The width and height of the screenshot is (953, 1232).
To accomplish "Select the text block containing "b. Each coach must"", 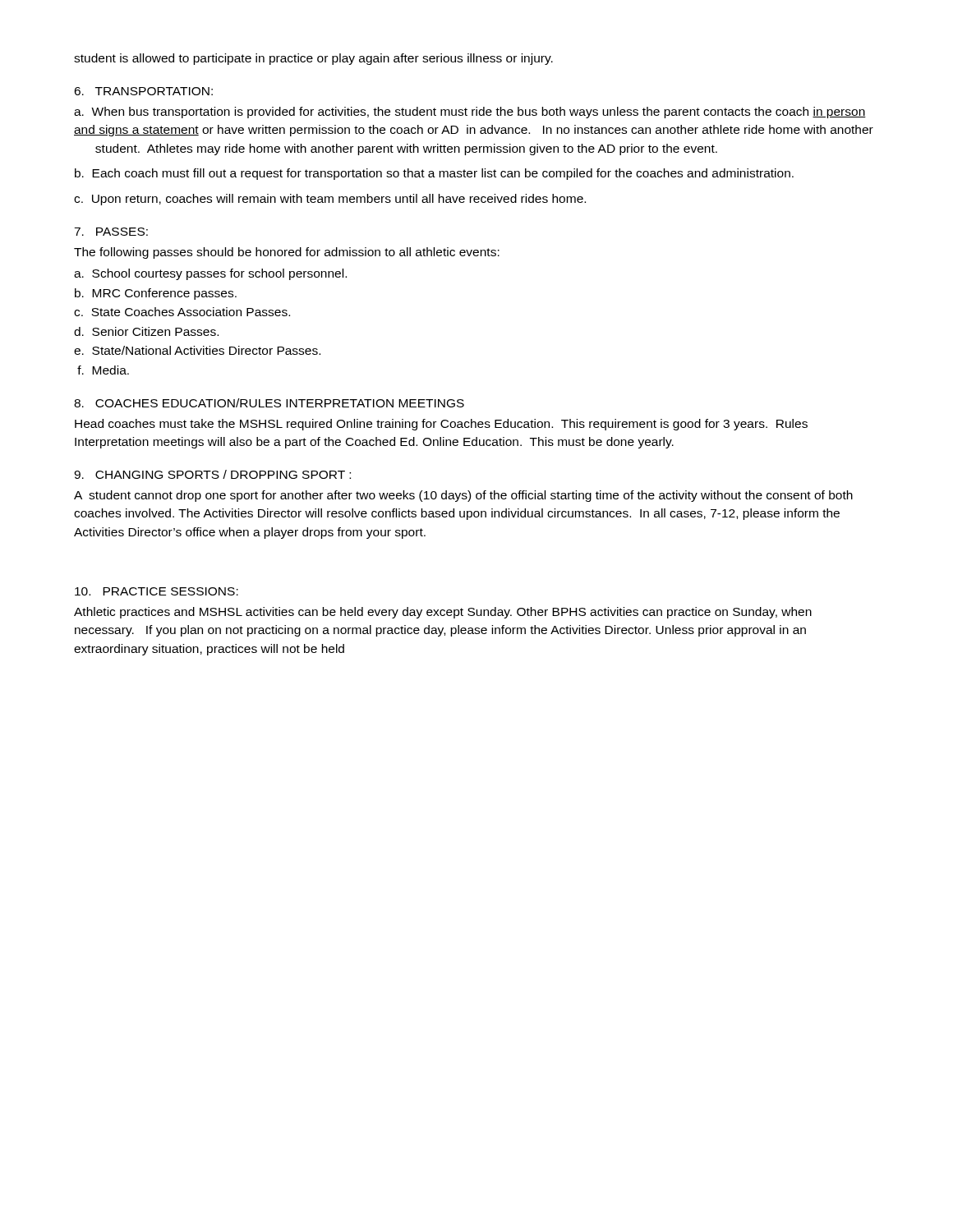I will coord(434,173).
